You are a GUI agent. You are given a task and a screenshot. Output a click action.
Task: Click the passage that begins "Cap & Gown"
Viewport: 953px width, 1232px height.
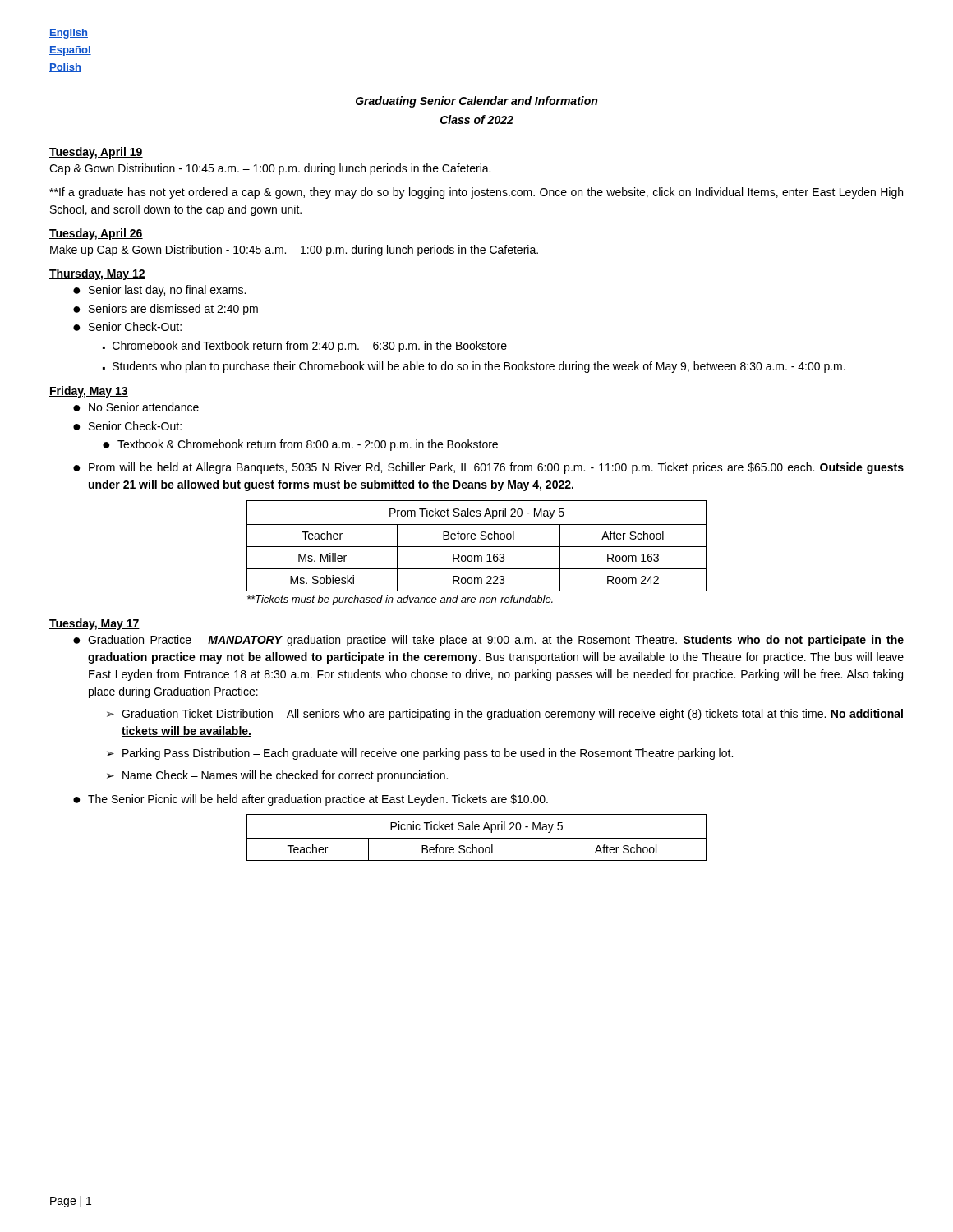click(271, 168)
